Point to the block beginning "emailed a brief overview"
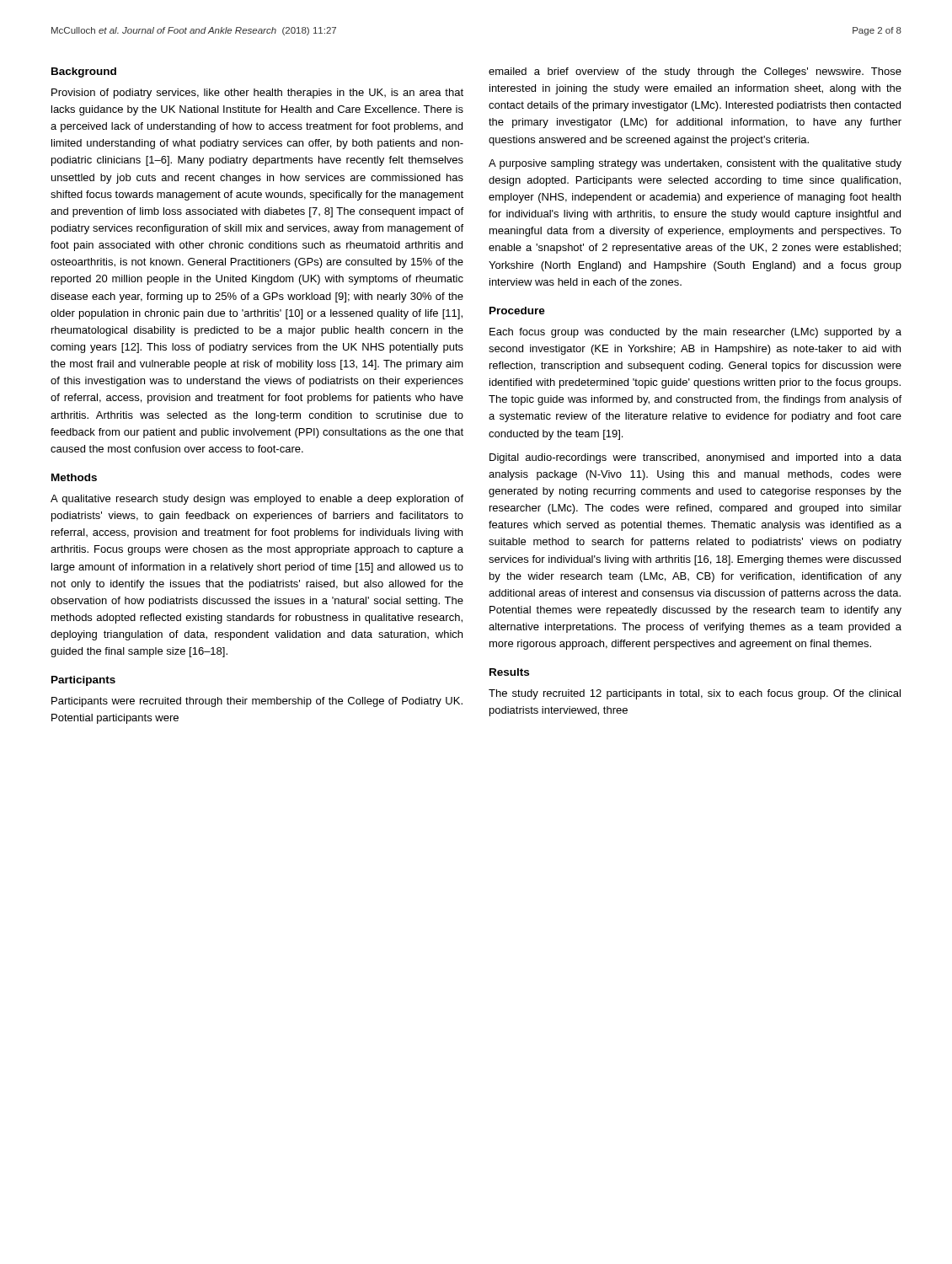This screenshot has width=952, height=1264. (695, 105)
